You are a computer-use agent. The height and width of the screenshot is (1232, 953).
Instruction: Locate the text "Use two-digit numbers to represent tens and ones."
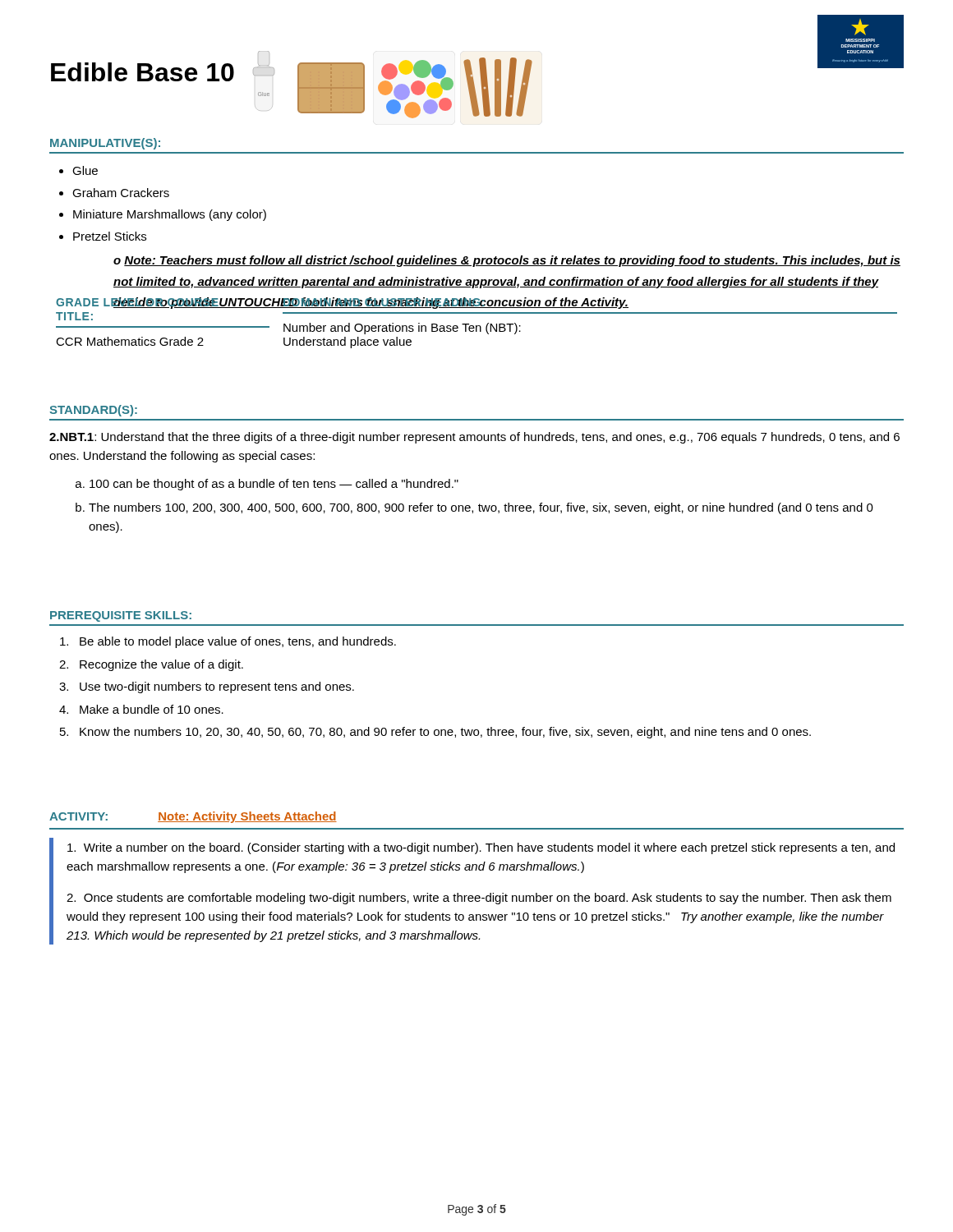(x=217, y=686)
